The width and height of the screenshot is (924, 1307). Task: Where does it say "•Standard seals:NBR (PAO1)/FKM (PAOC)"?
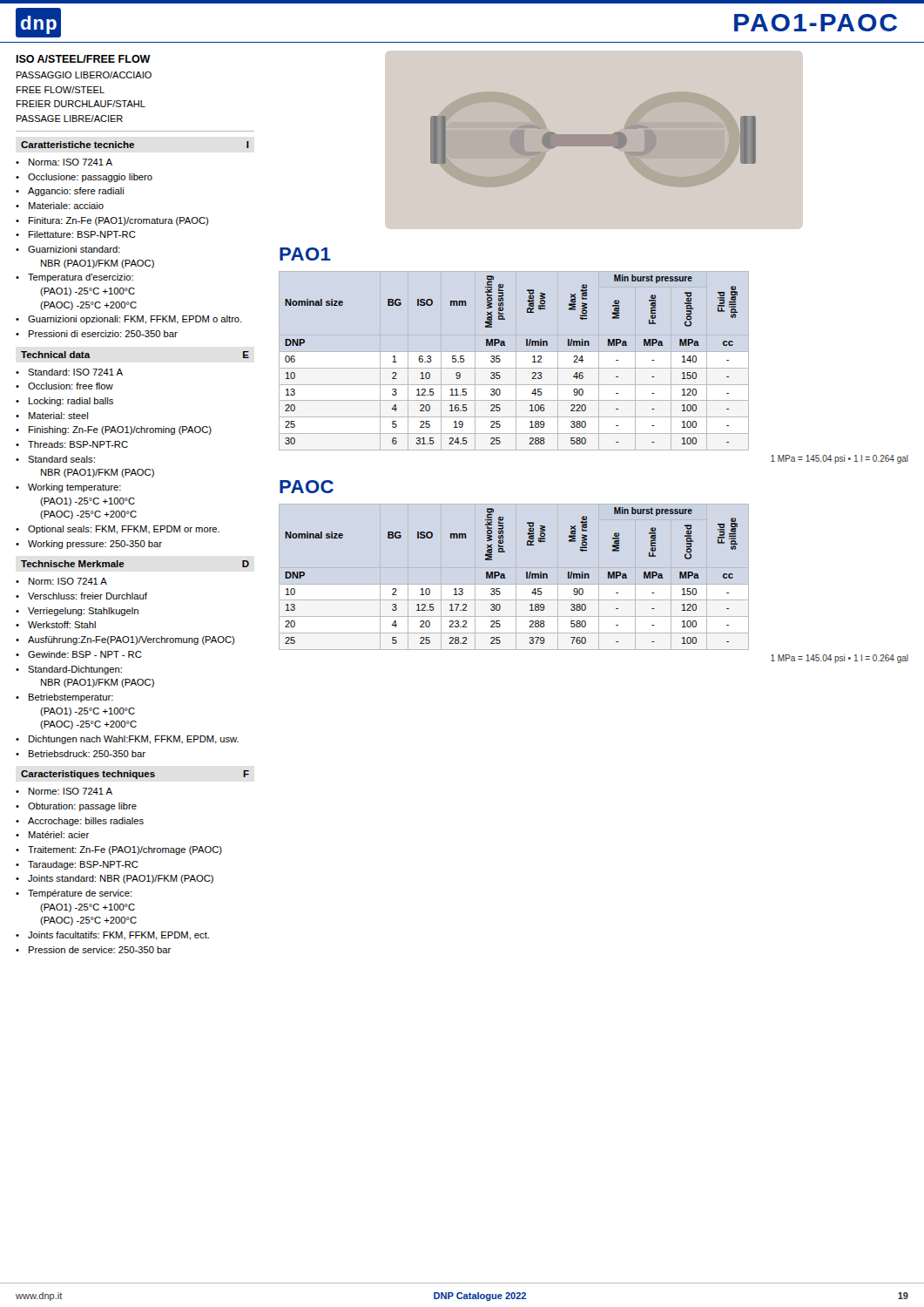[x=85, y=467]
